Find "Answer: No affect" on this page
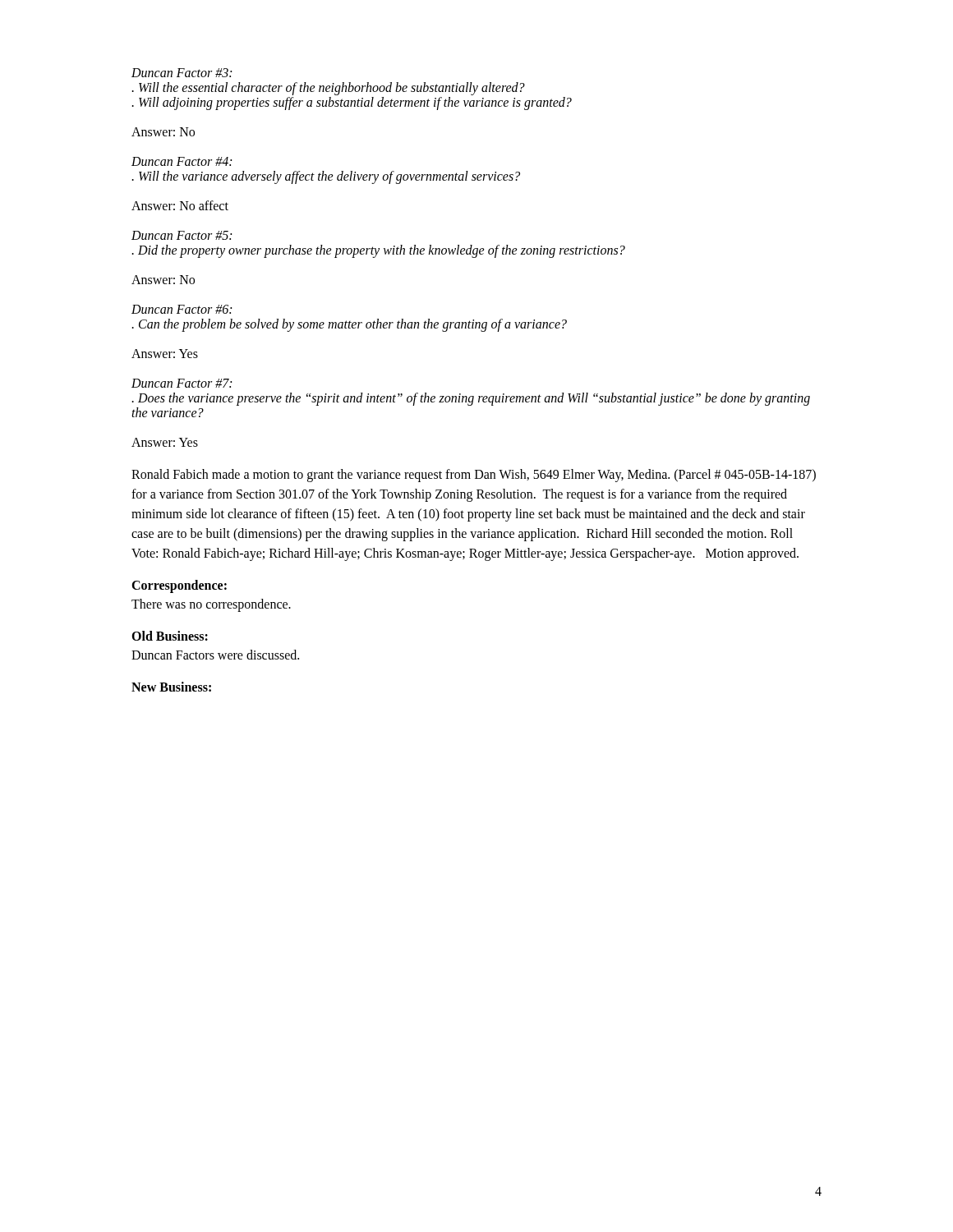Screen dimensions: 1232x953 point(180,206)
